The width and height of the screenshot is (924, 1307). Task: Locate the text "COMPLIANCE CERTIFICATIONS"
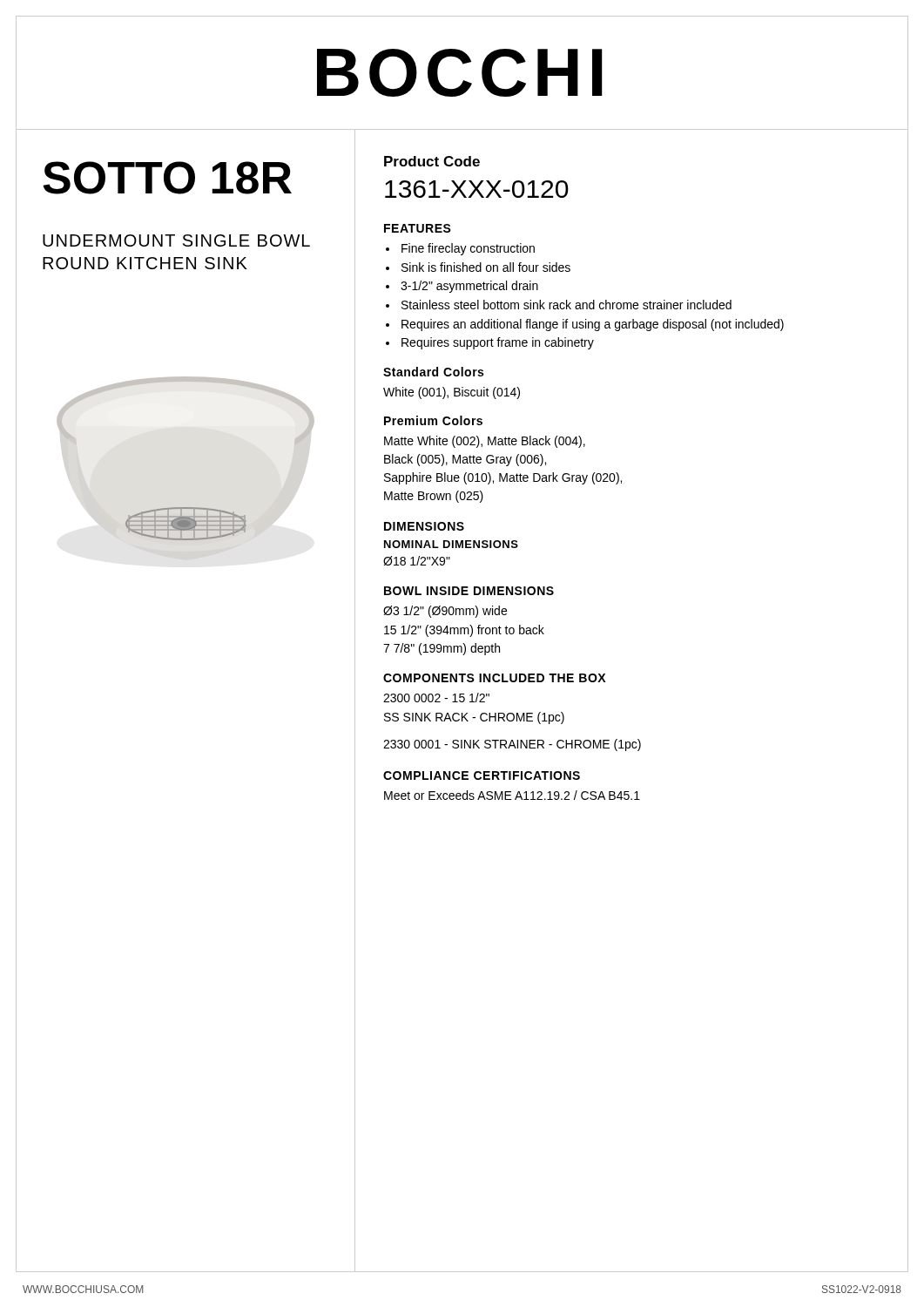482,775
